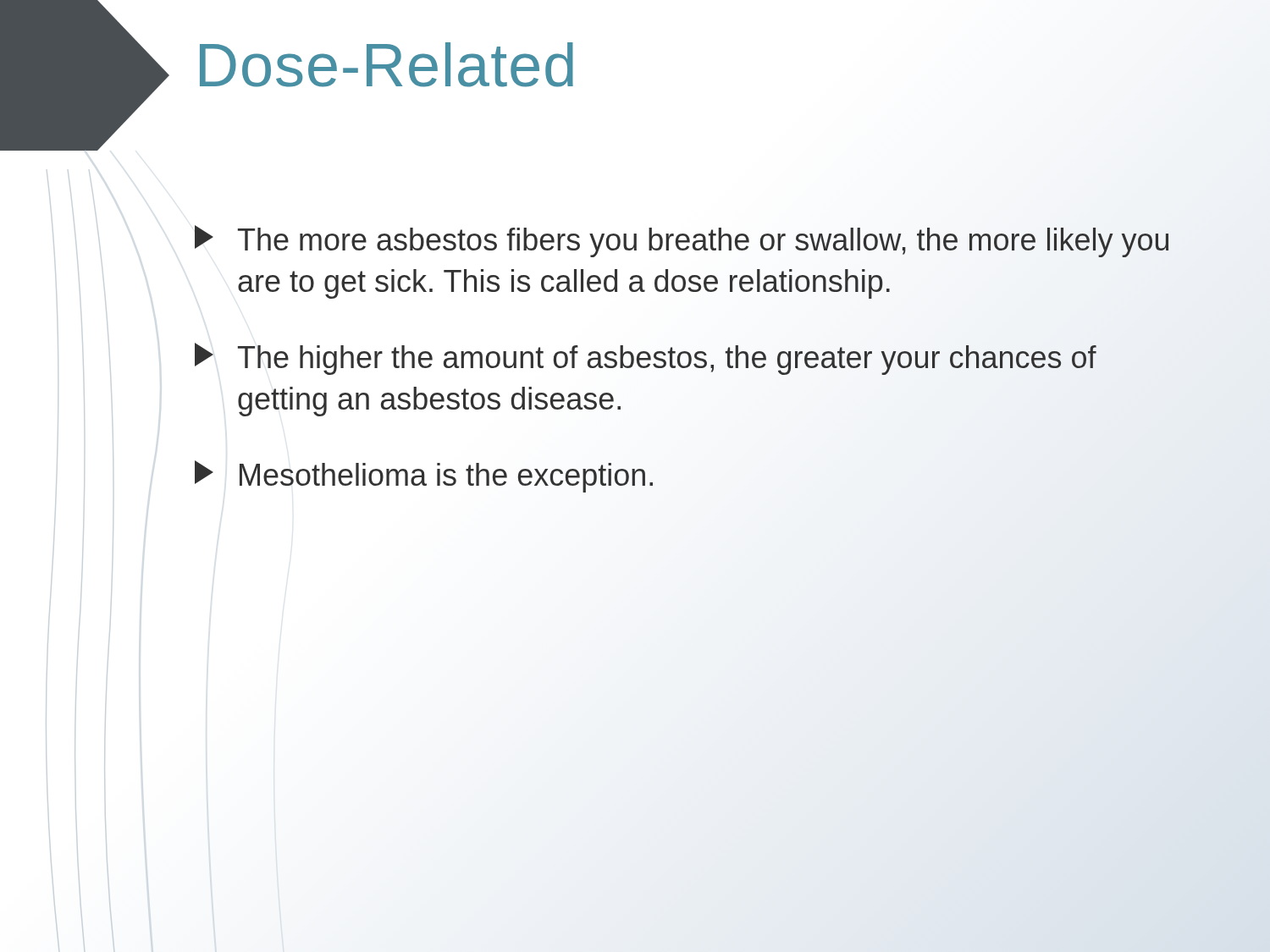Viewport: 1270px width, 952px height.
Task: Find the title
Action: click(386, 66)
